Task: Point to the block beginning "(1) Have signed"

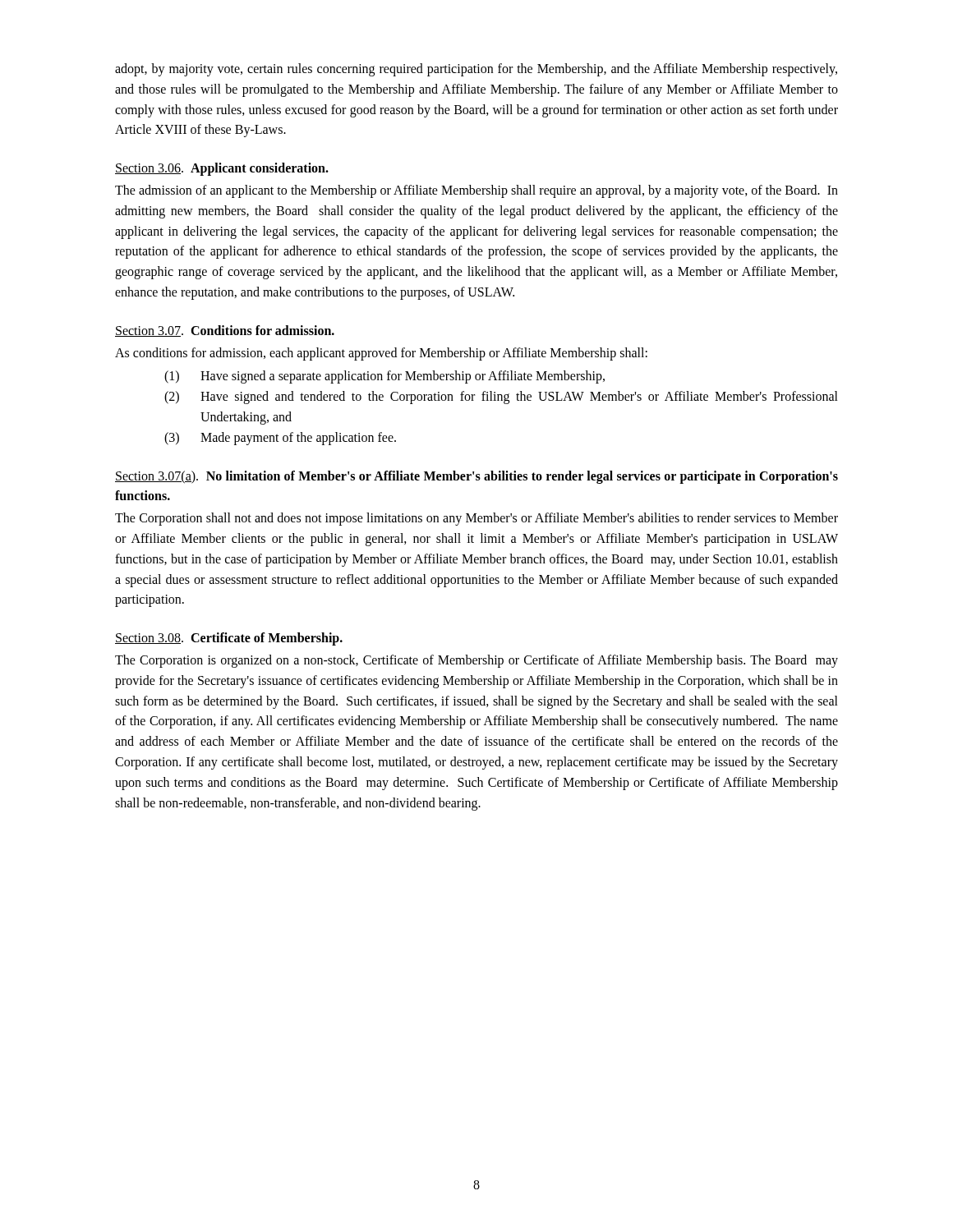Action: click(x=501, y=377)
